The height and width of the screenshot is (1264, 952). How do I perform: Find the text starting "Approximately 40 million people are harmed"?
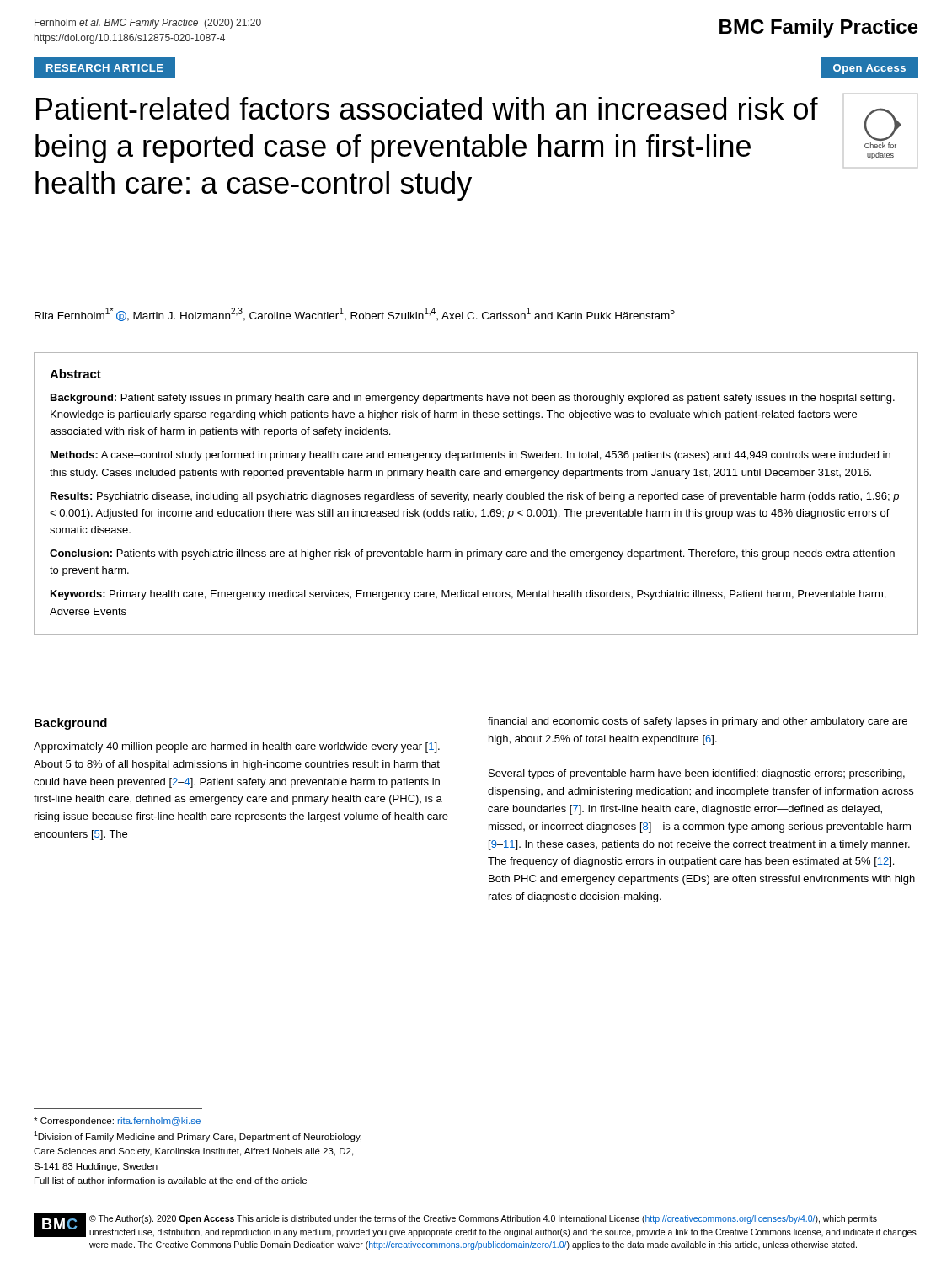click(x=241, y=790)
